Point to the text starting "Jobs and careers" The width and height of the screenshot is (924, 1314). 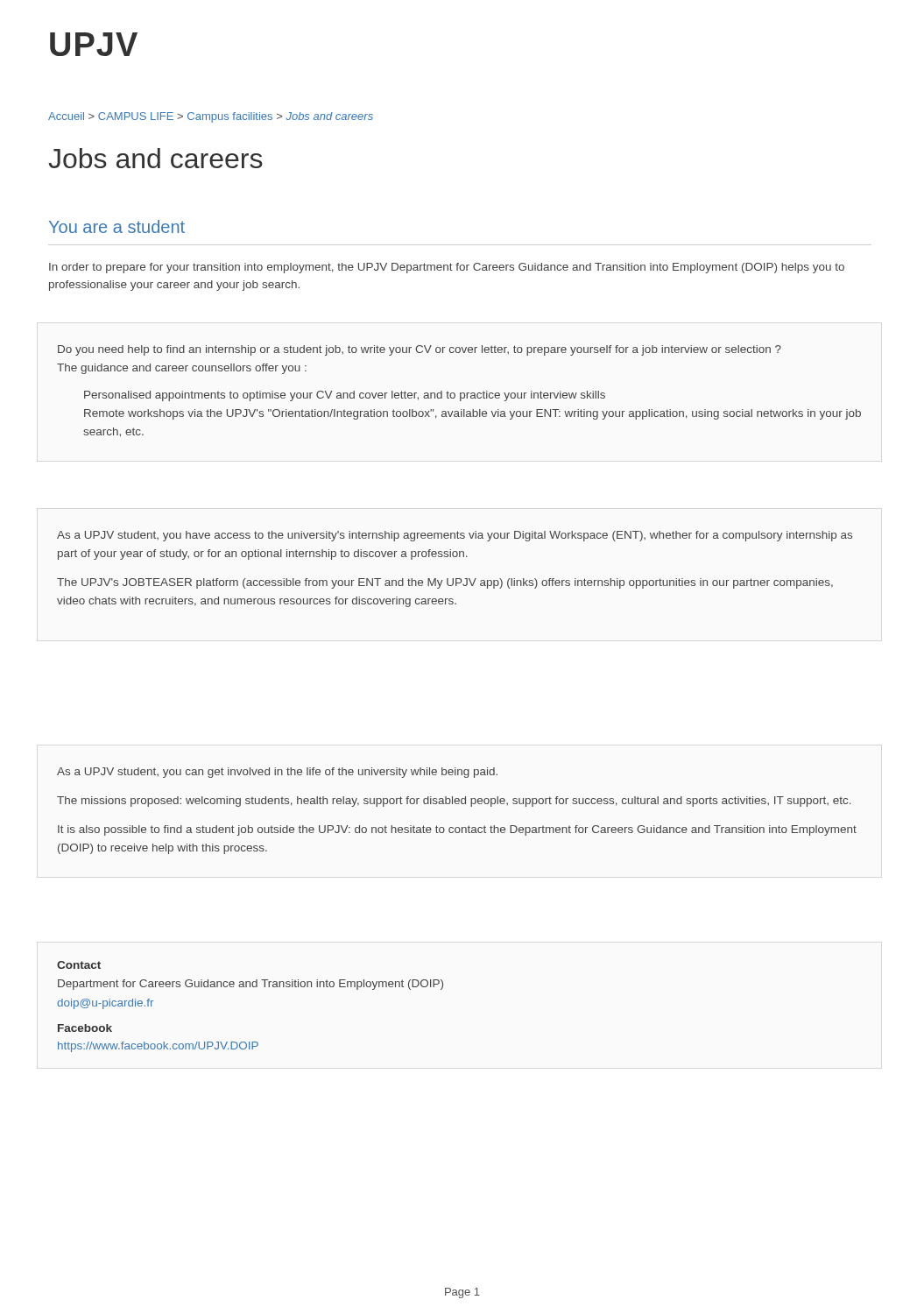point(156,159)
